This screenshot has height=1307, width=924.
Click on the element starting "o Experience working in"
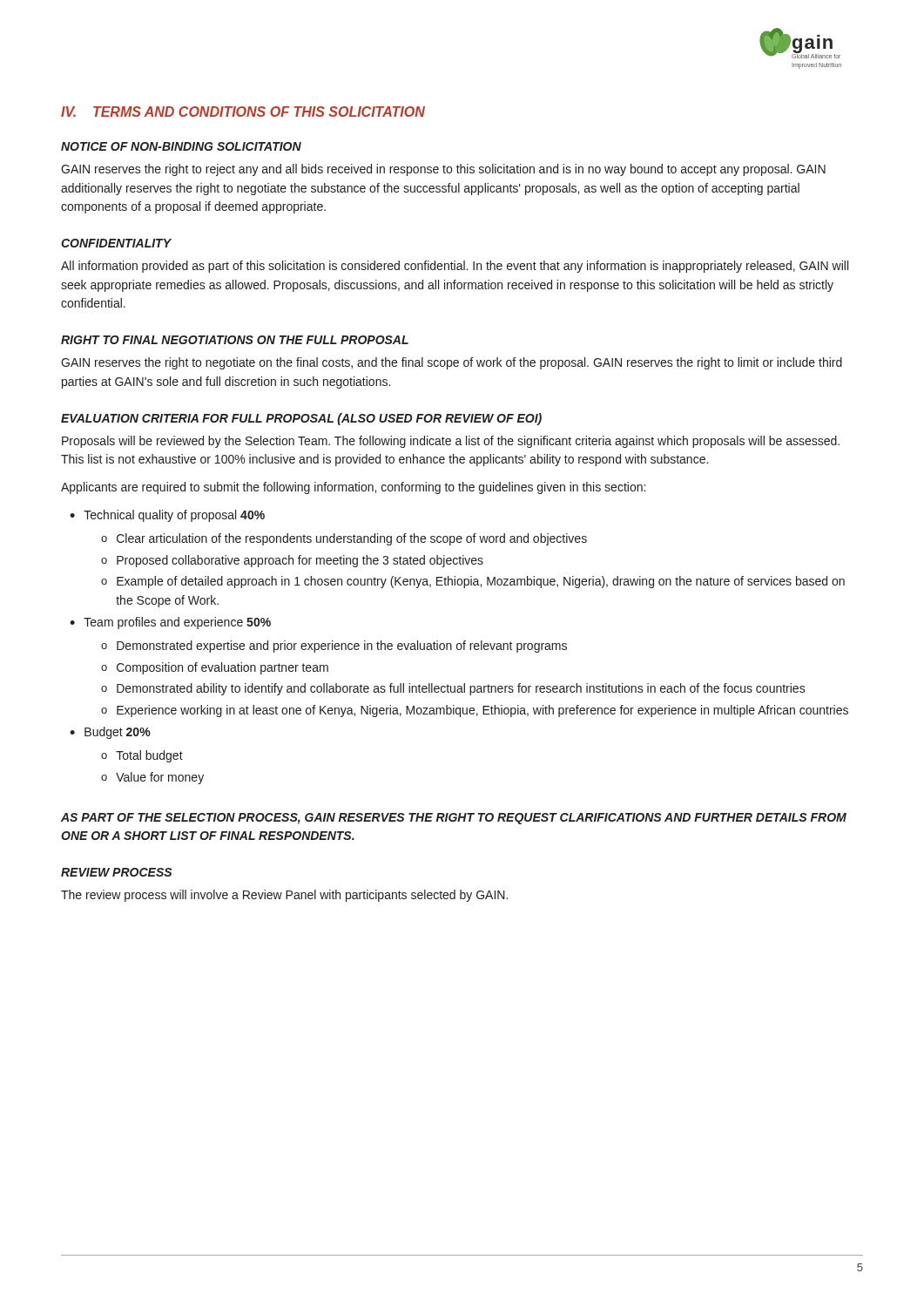pyautogui.click(x=475, y=711)
